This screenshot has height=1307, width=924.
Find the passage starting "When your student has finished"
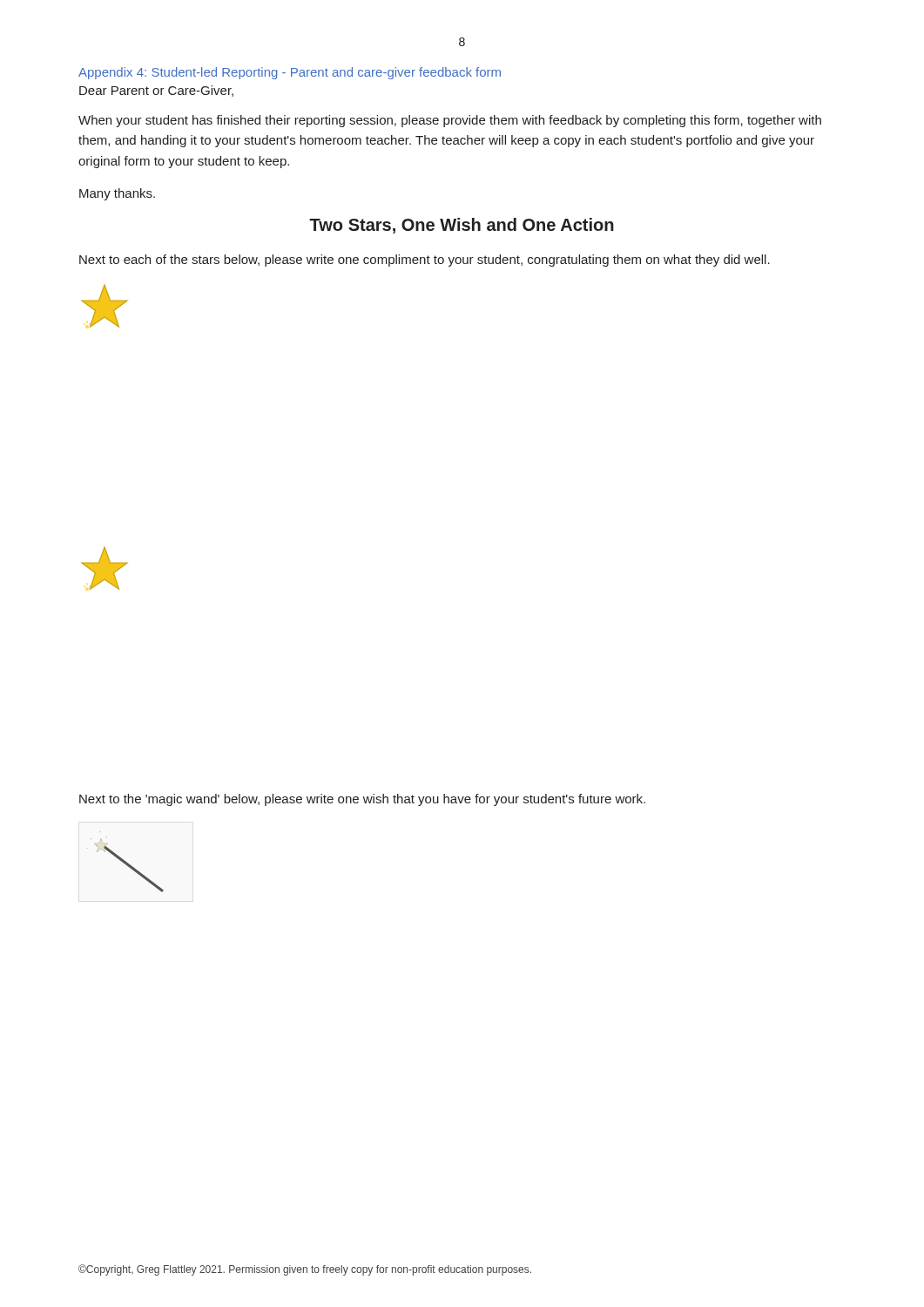pos(450,140)
